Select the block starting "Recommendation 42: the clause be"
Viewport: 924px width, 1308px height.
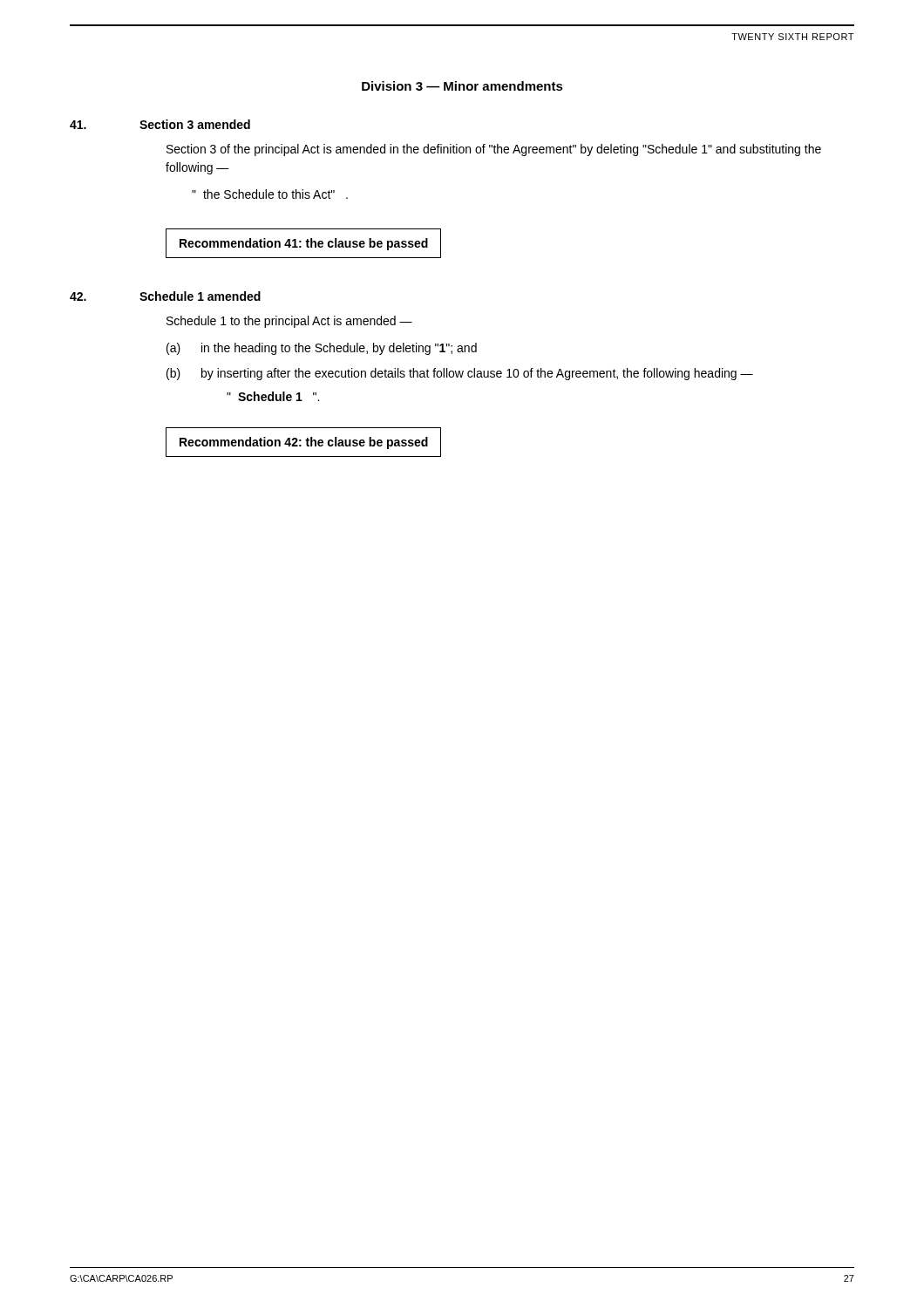[303, 442]
